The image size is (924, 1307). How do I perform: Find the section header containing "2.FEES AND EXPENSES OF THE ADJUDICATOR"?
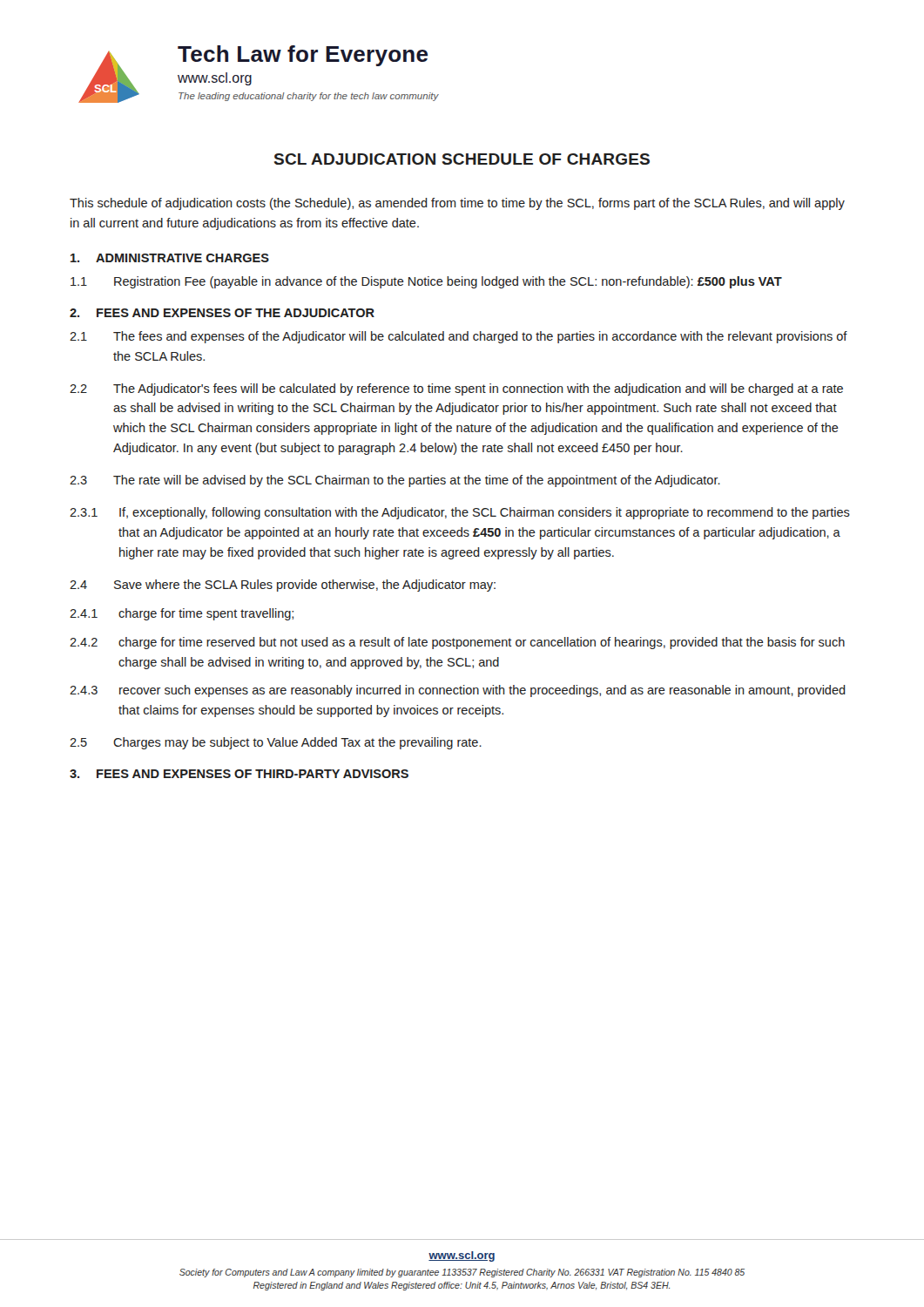(222, 313)
